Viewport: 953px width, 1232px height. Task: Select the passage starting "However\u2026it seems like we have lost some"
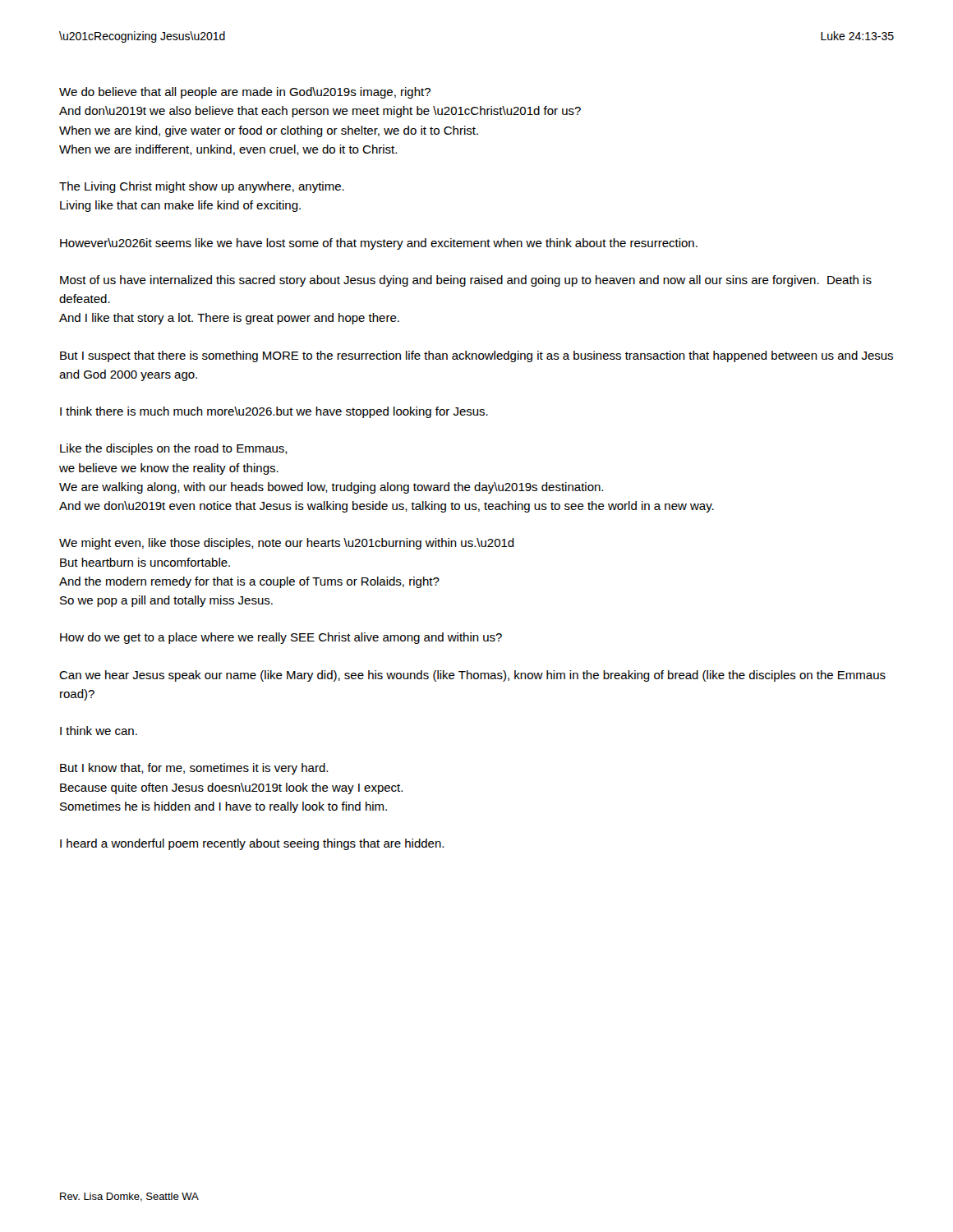click(x=379, y=242)
